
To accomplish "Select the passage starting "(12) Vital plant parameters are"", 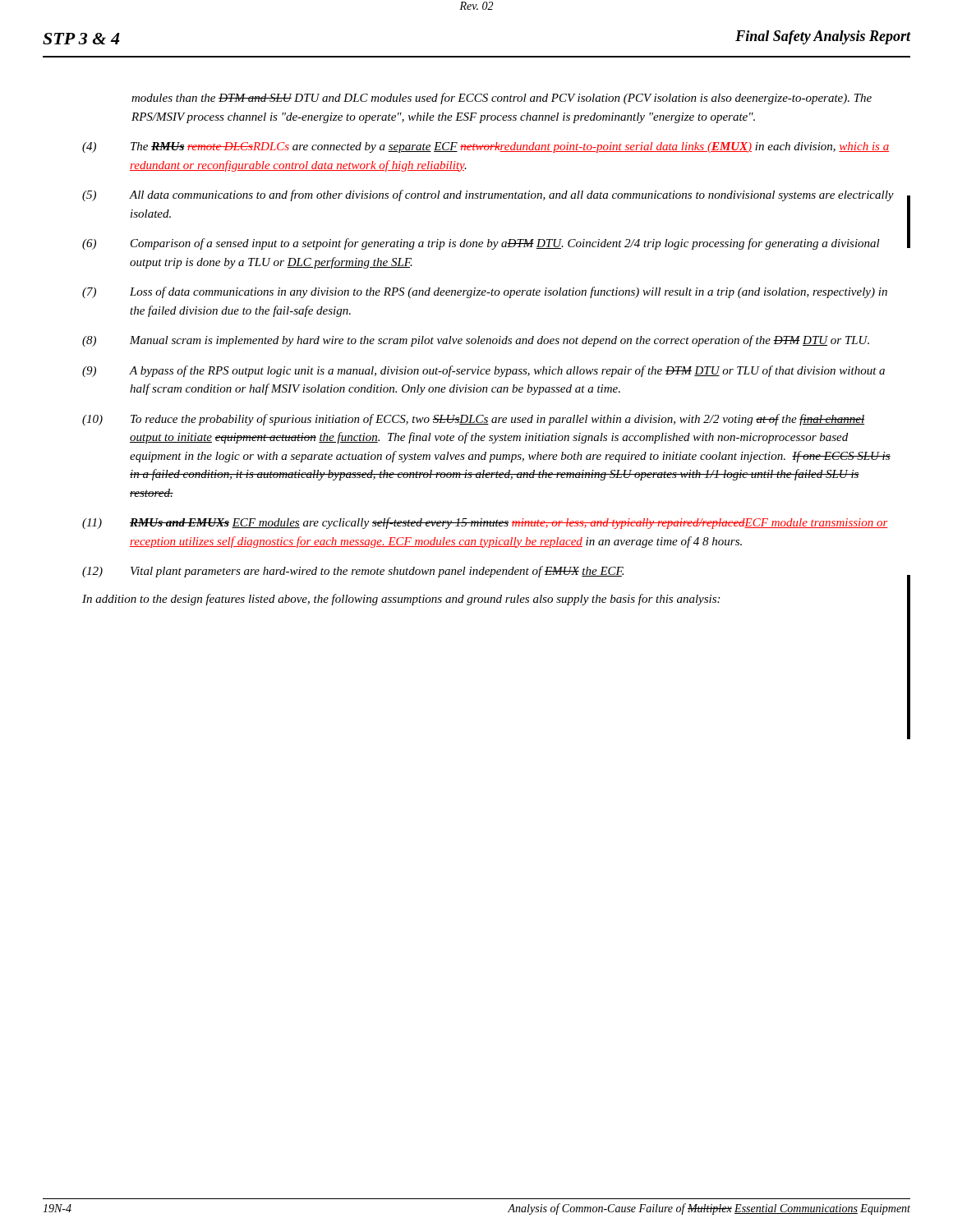I will click(x=489, y=571).
